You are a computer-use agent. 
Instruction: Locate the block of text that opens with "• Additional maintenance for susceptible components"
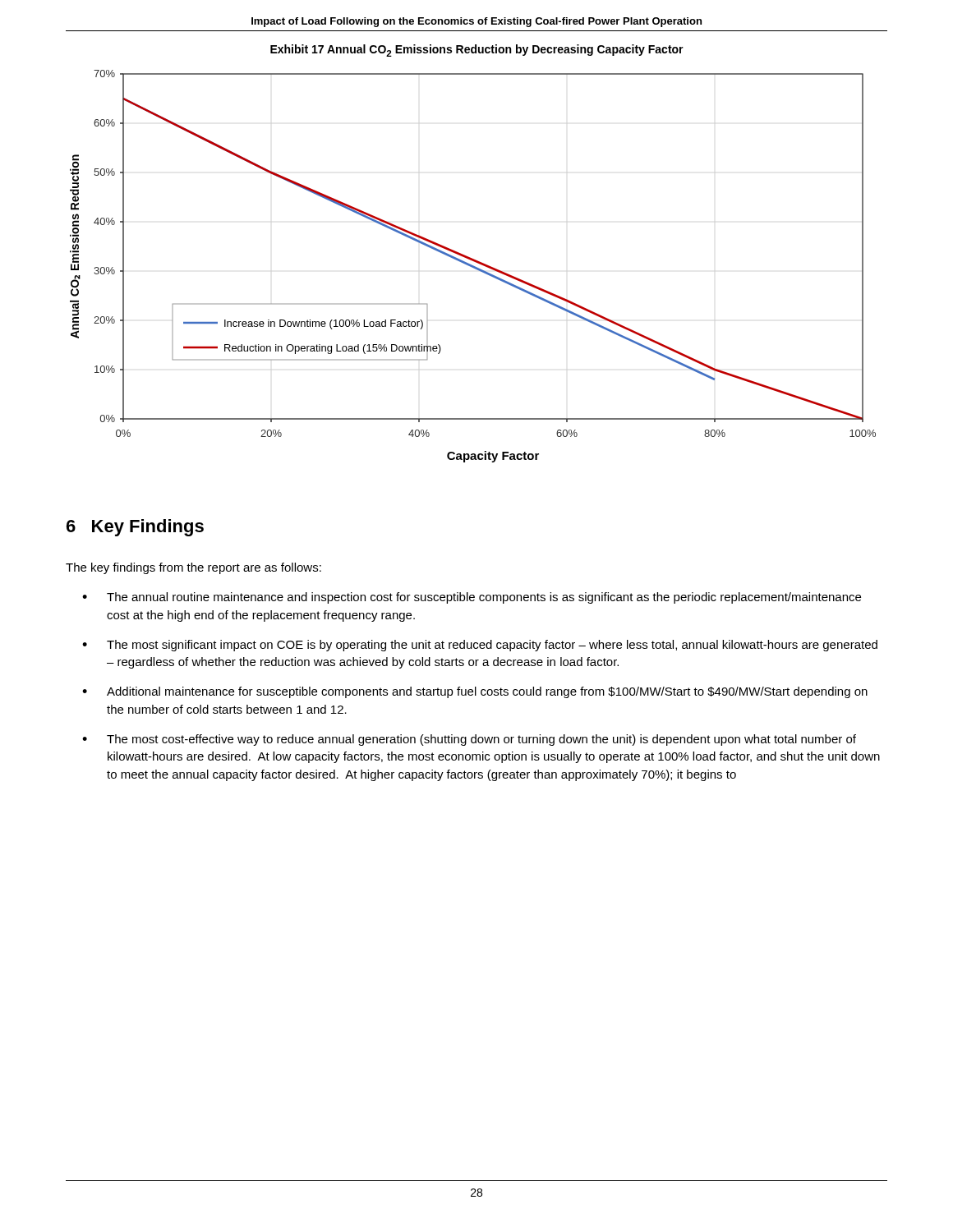click(476, 700)
